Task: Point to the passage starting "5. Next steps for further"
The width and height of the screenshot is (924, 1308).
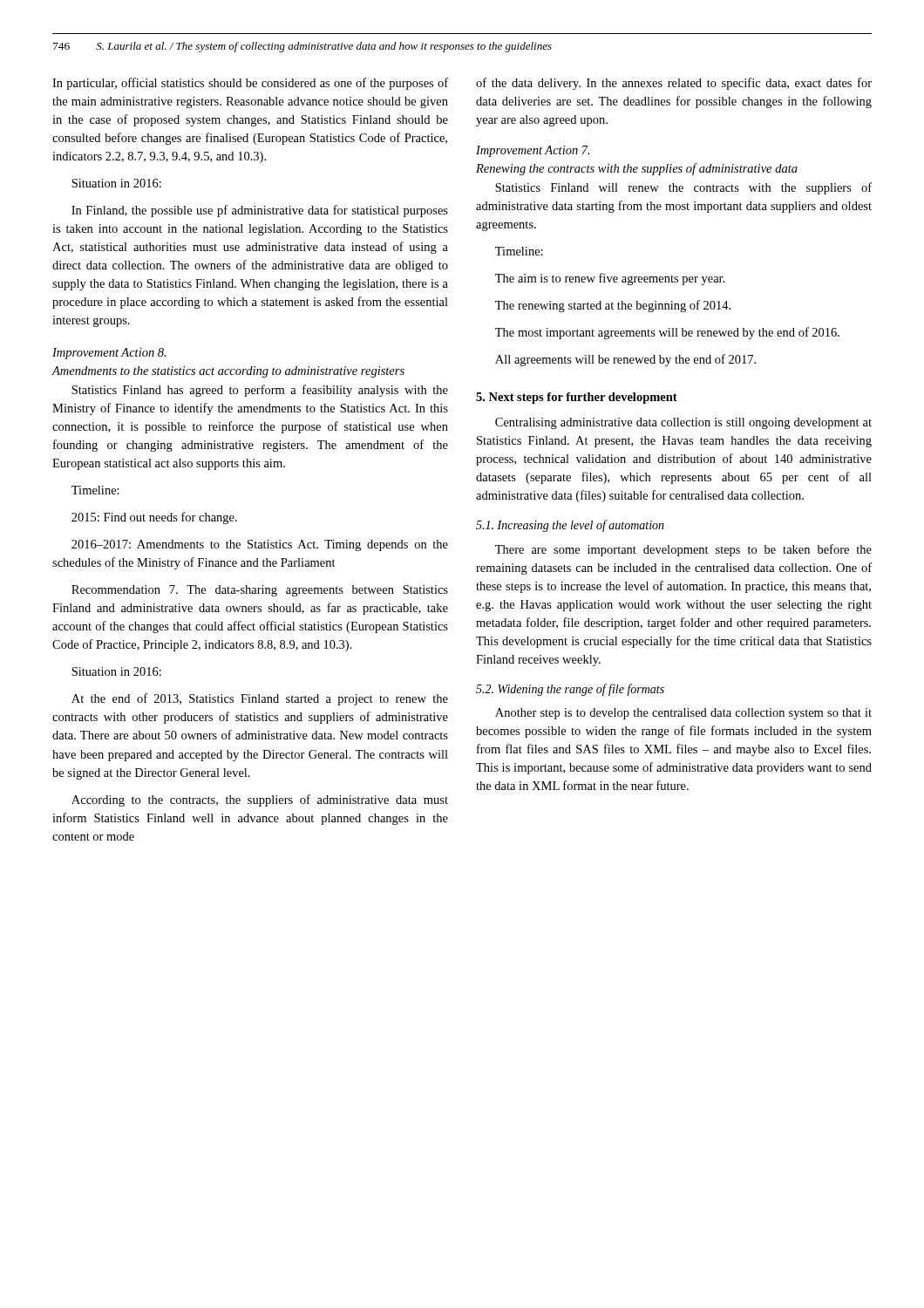Action: (576, 397)
